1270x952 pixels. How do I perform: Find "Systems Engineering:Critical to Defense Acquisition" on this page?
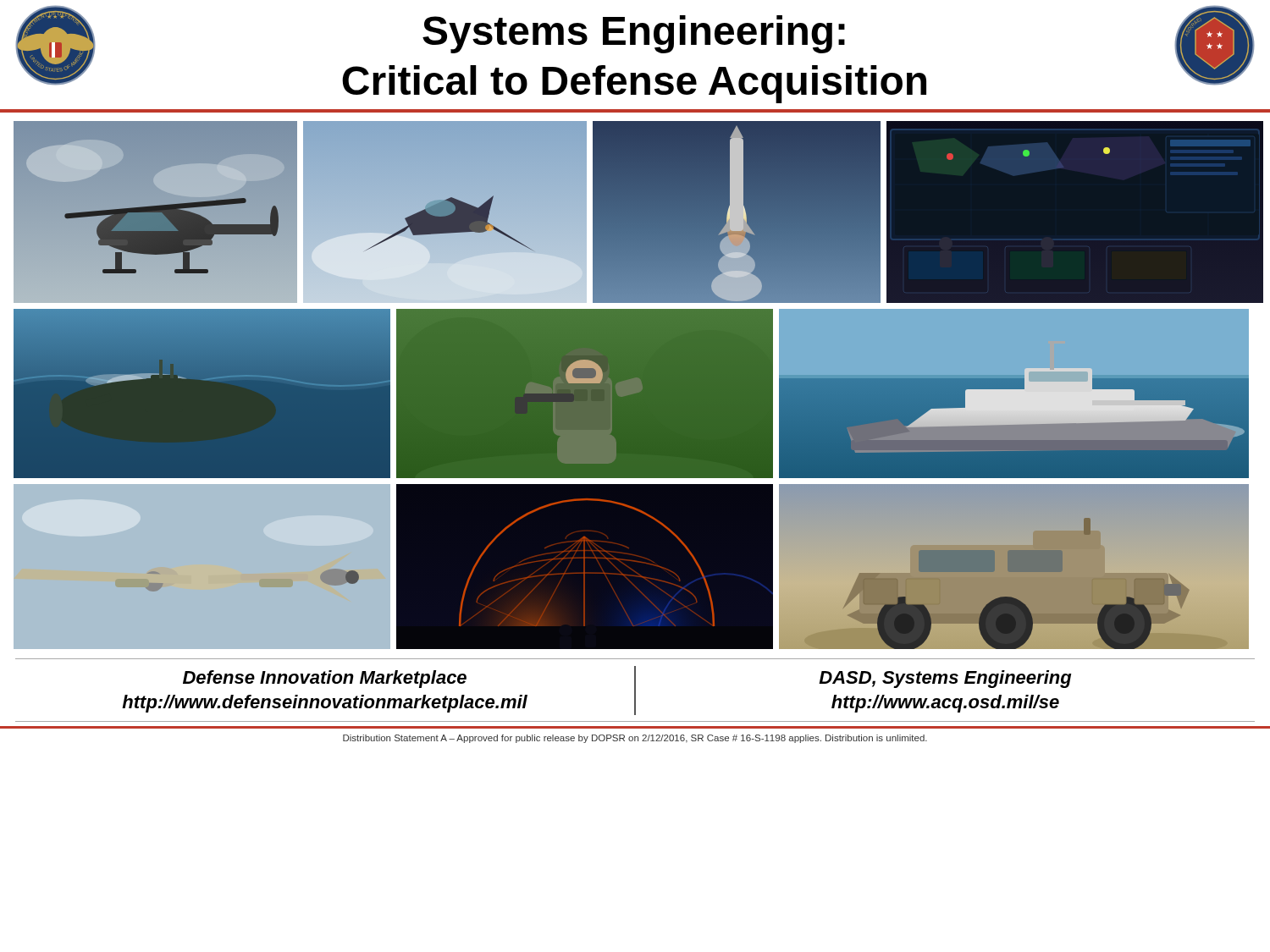tap(635, 56)
